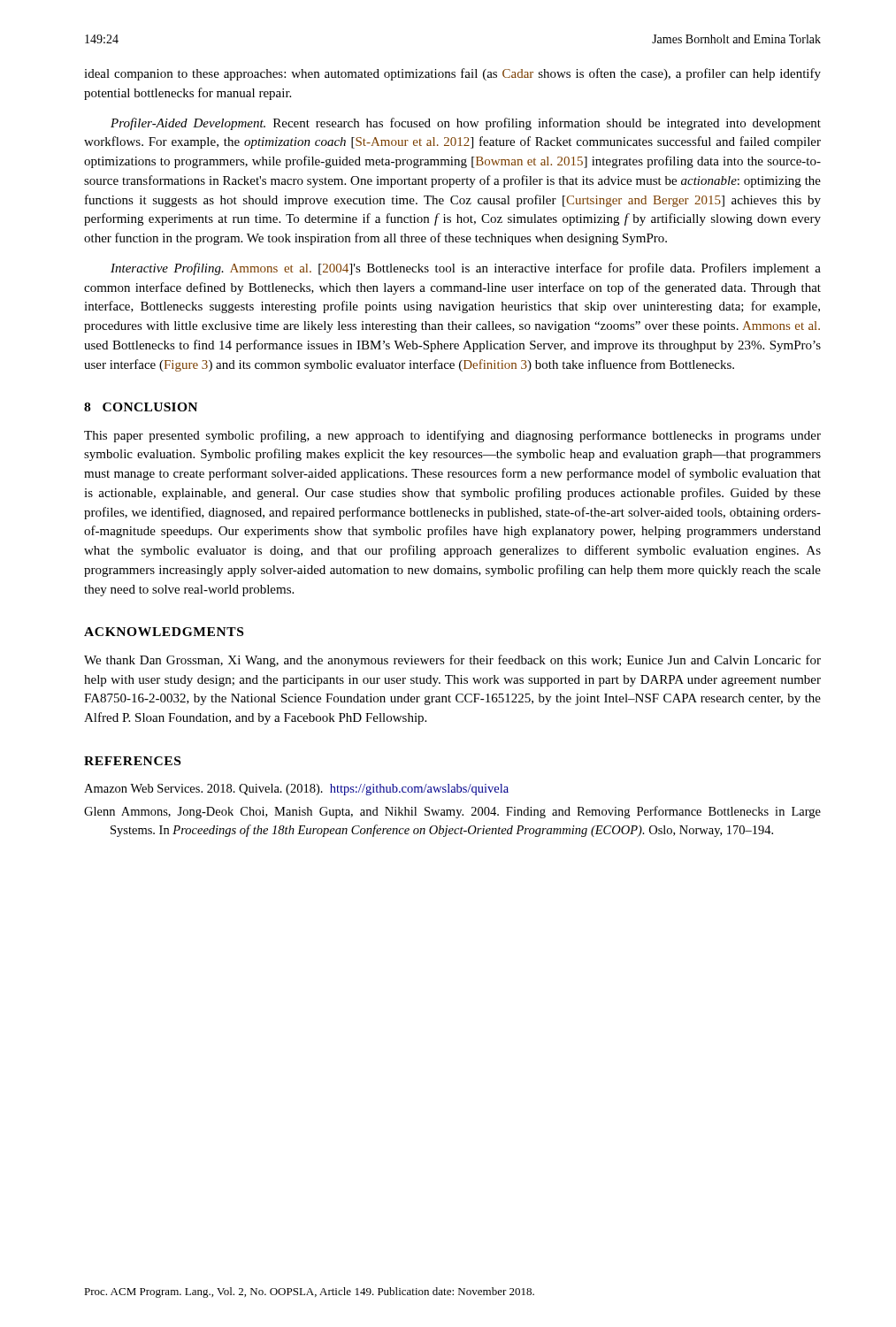
Task: Click on the text starting "We thank Dan Grossman, Xi Wang, and"
Action: [x=452, y=690]
